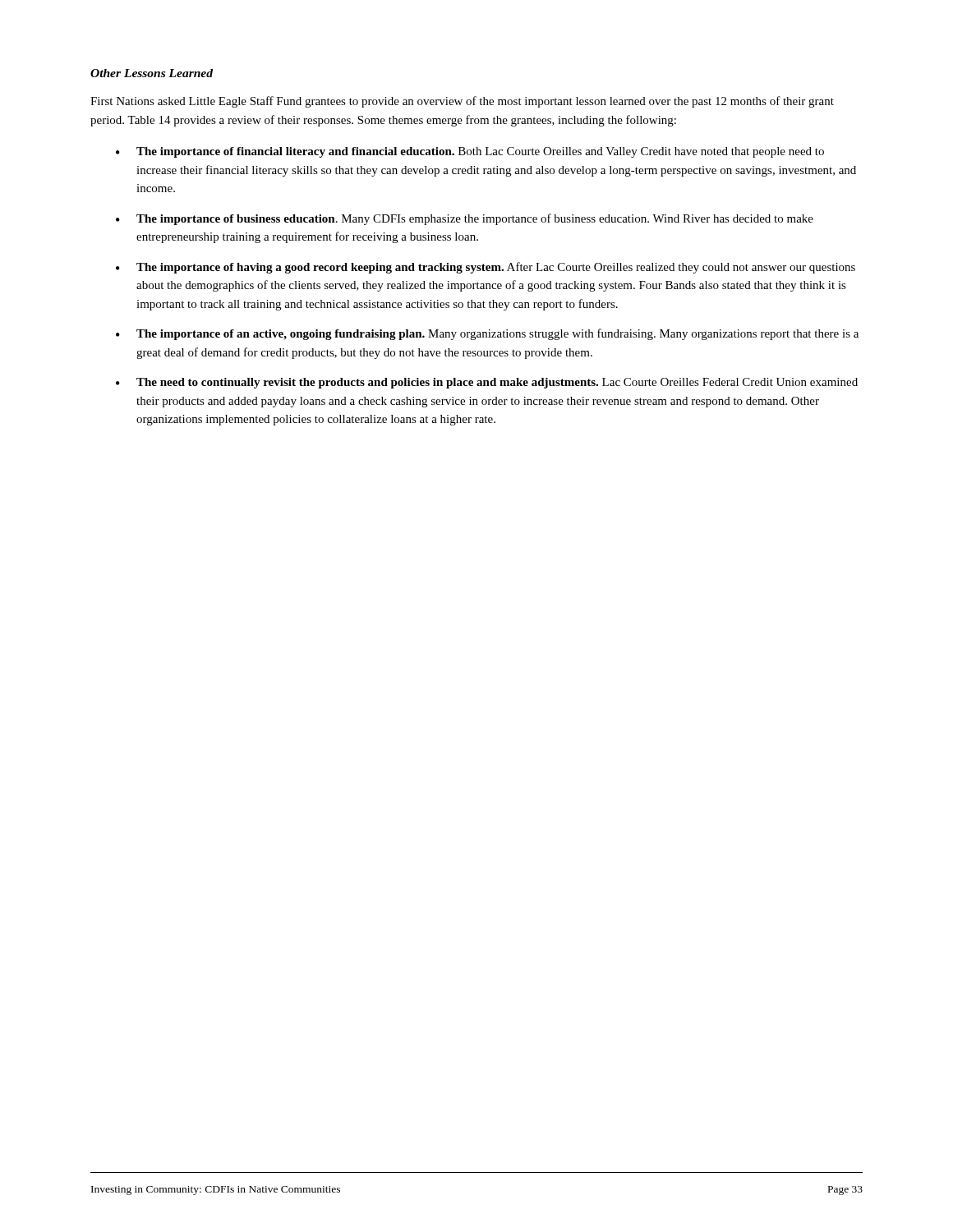Click on the list item containing "• The importance of having a good"
Viewport: 953px width, 1232px height.
pos(489,285)
